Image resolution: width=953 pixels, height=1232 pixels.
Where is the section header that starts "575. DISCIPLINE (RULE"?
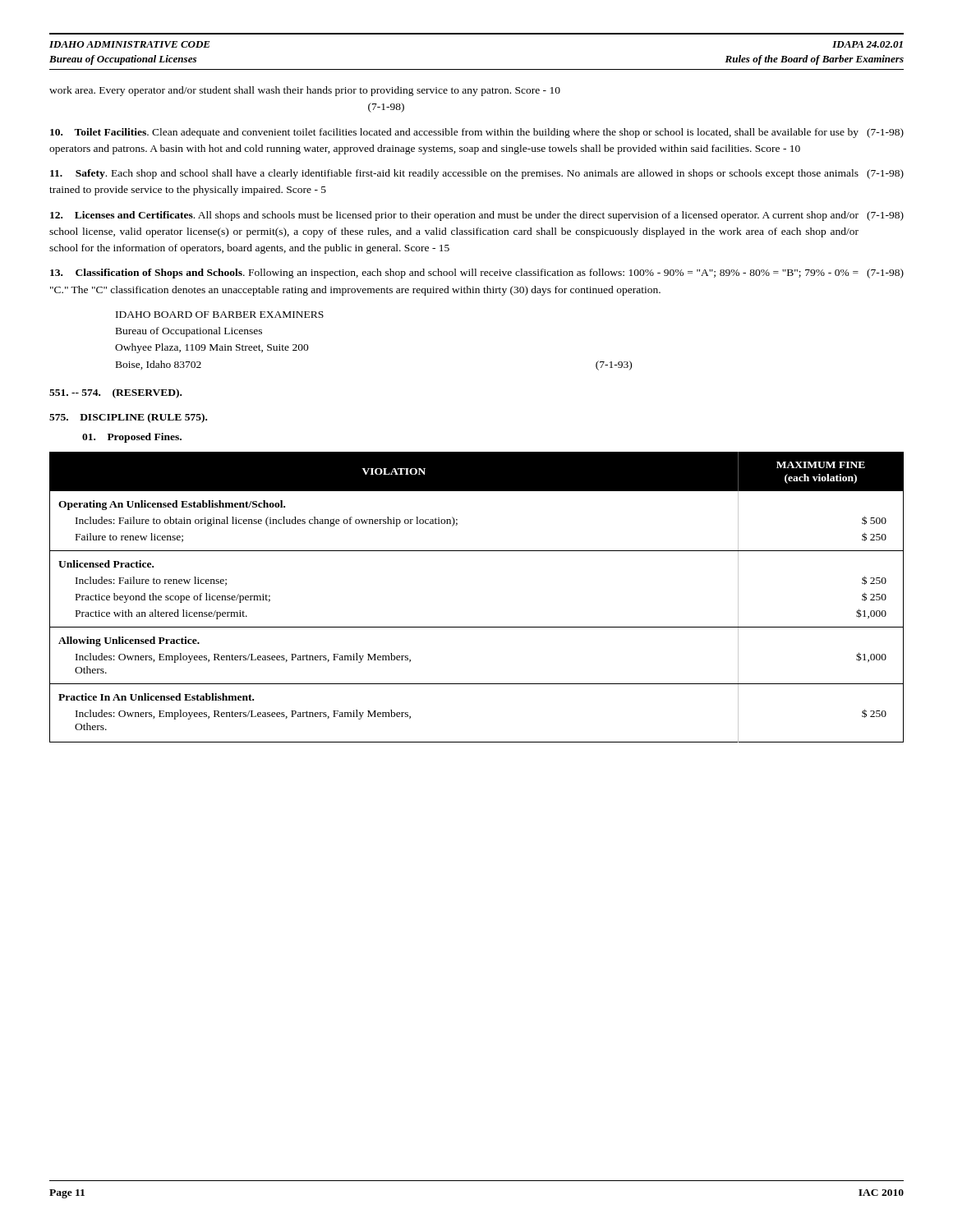point(128,417)
